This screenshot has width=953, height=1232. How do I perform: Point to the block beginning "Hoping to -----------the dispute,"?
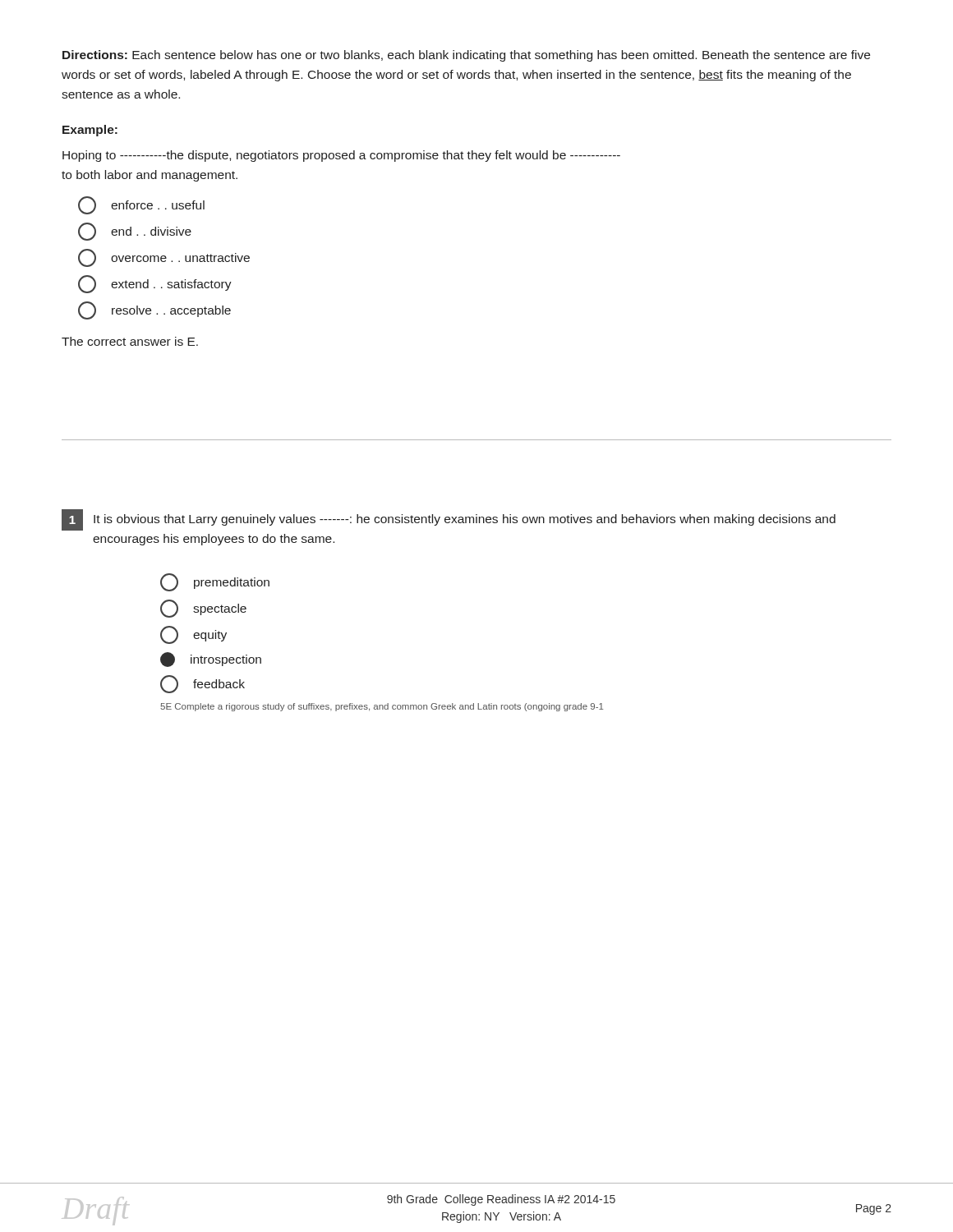point(341,165)
